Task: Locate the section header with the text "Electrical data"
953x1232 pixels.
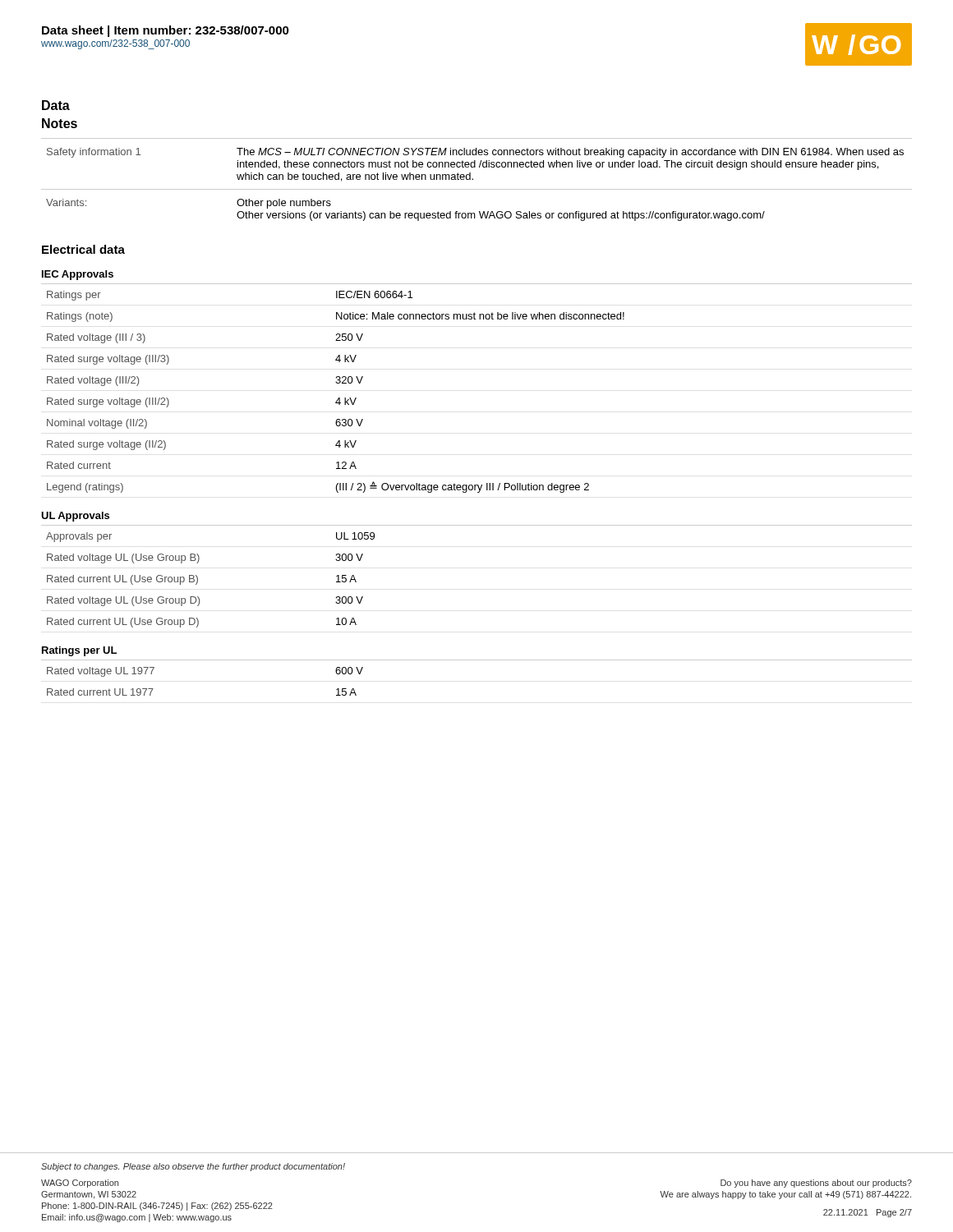Action: [x=83, y=249]
